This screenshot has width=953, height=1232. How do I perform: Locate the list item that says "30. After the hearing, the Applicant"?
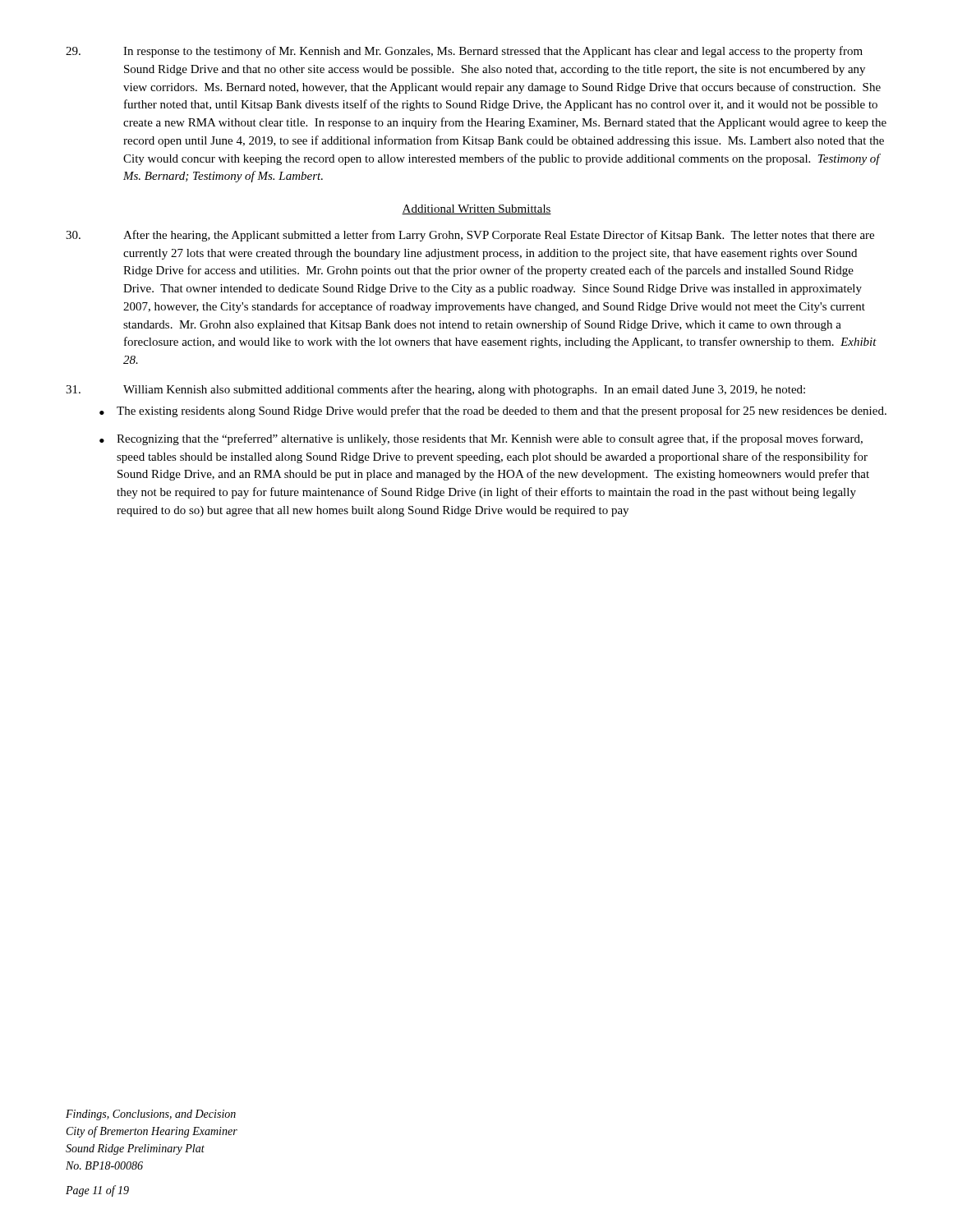476,298
